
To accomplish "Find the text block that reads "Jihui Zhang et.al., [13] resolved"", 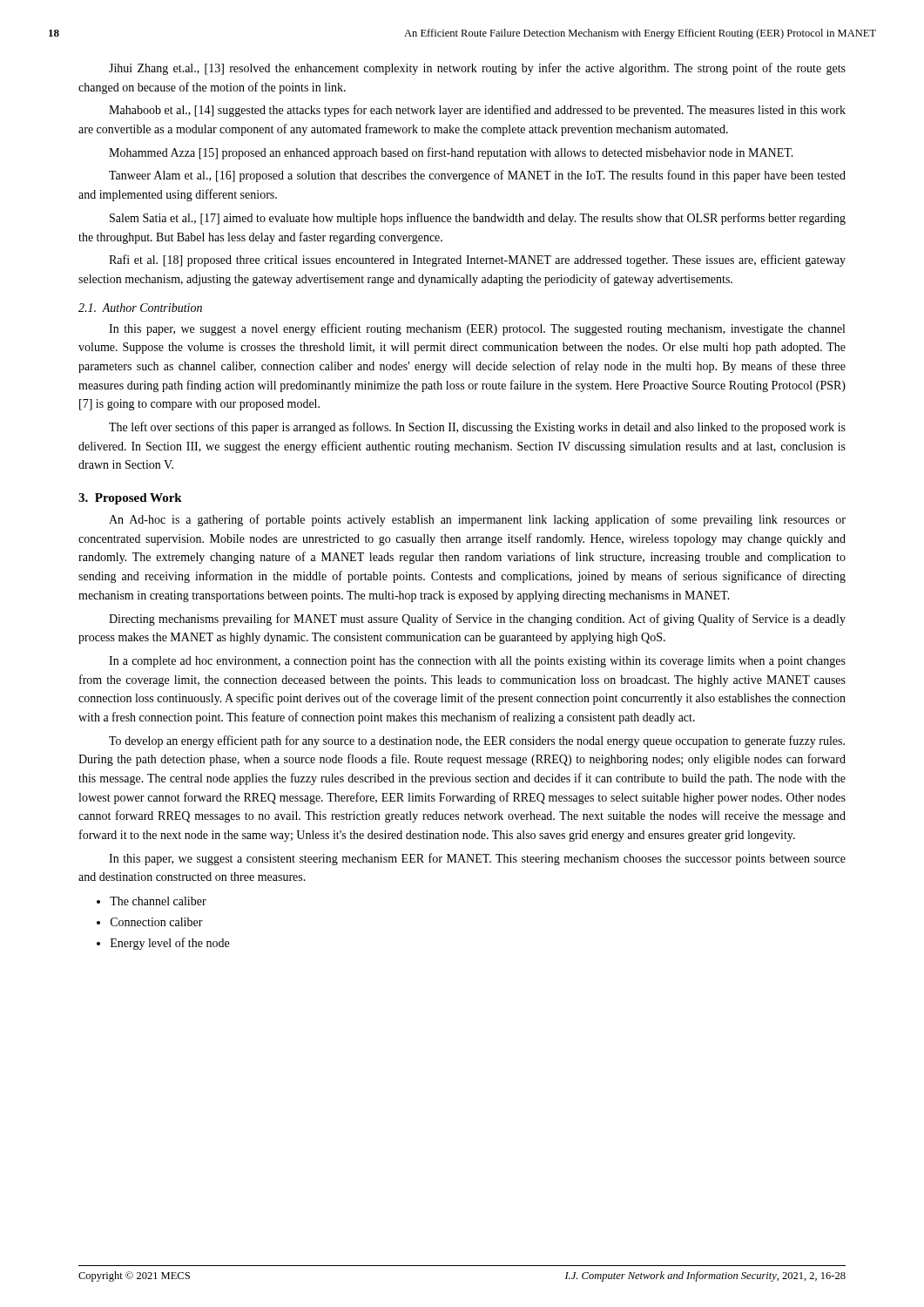I will coord(462,78).
